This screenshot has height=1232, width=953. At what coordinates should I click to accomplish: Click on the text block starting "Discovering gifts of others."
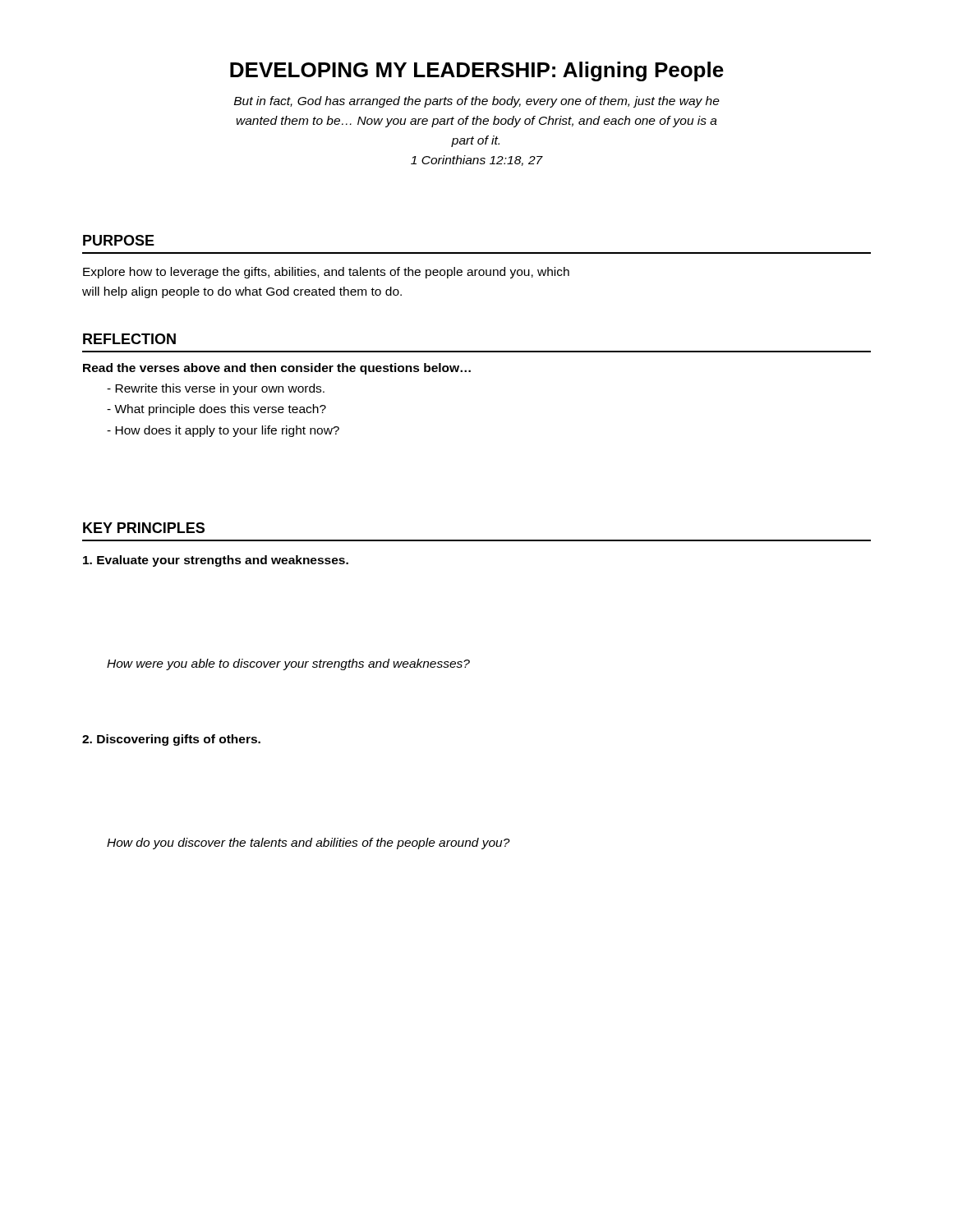click(x=171, y=740)
